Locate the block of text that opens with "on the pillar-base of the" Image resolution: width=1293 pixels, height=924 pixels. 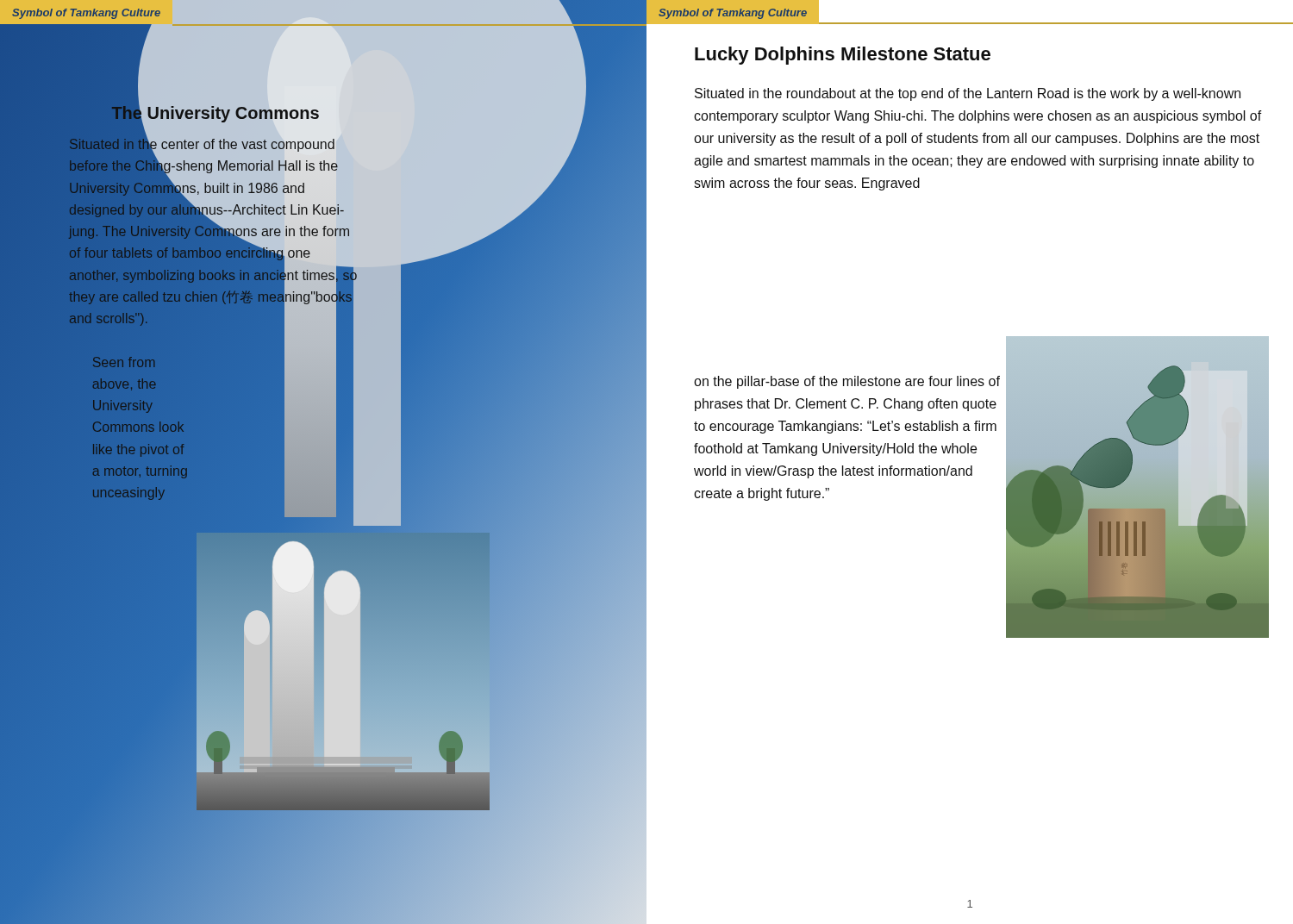[847, 437]
